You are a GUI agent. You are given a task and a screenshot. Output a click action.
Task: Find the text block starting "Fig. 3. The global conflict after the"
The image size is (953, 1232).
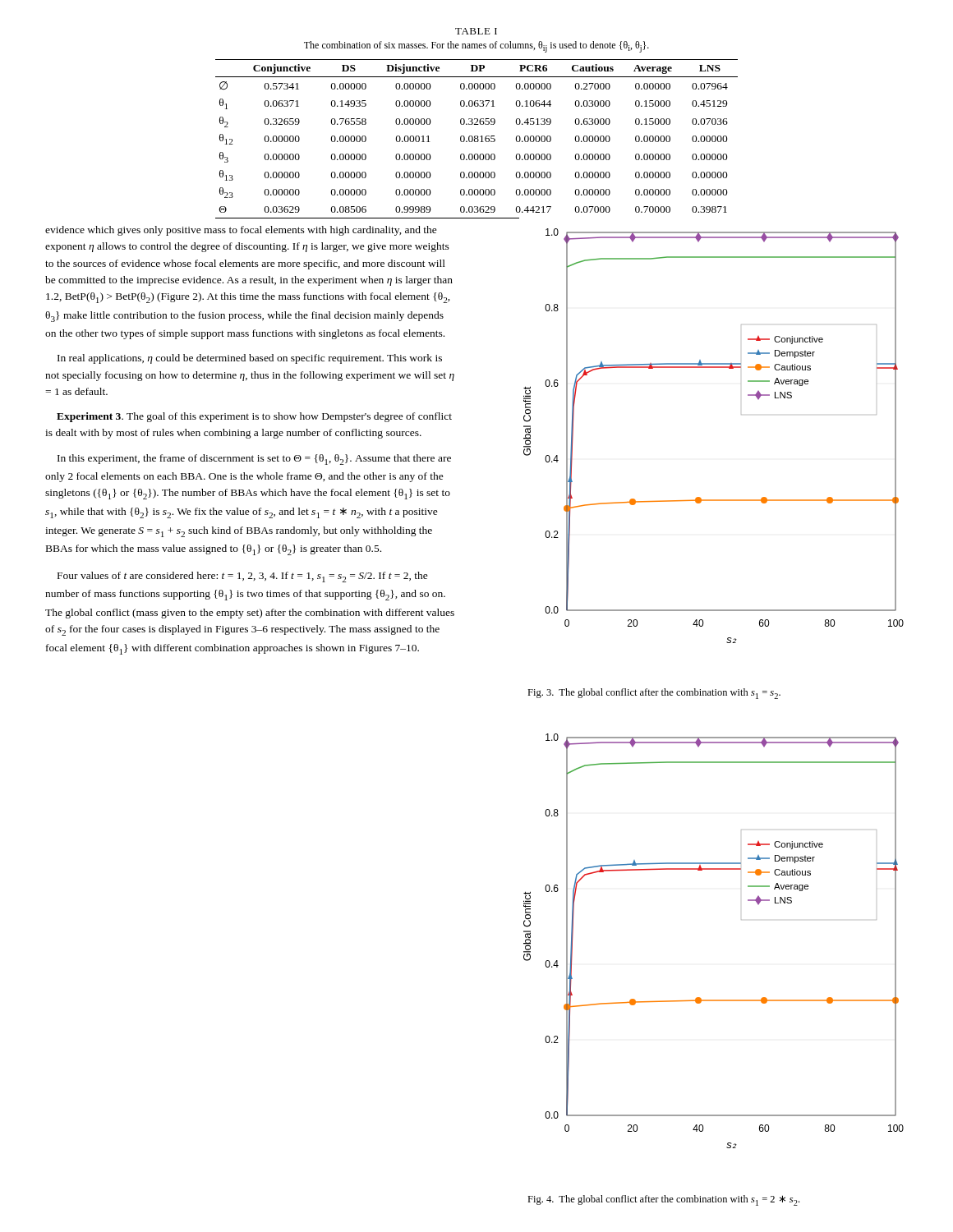point(654,693)
